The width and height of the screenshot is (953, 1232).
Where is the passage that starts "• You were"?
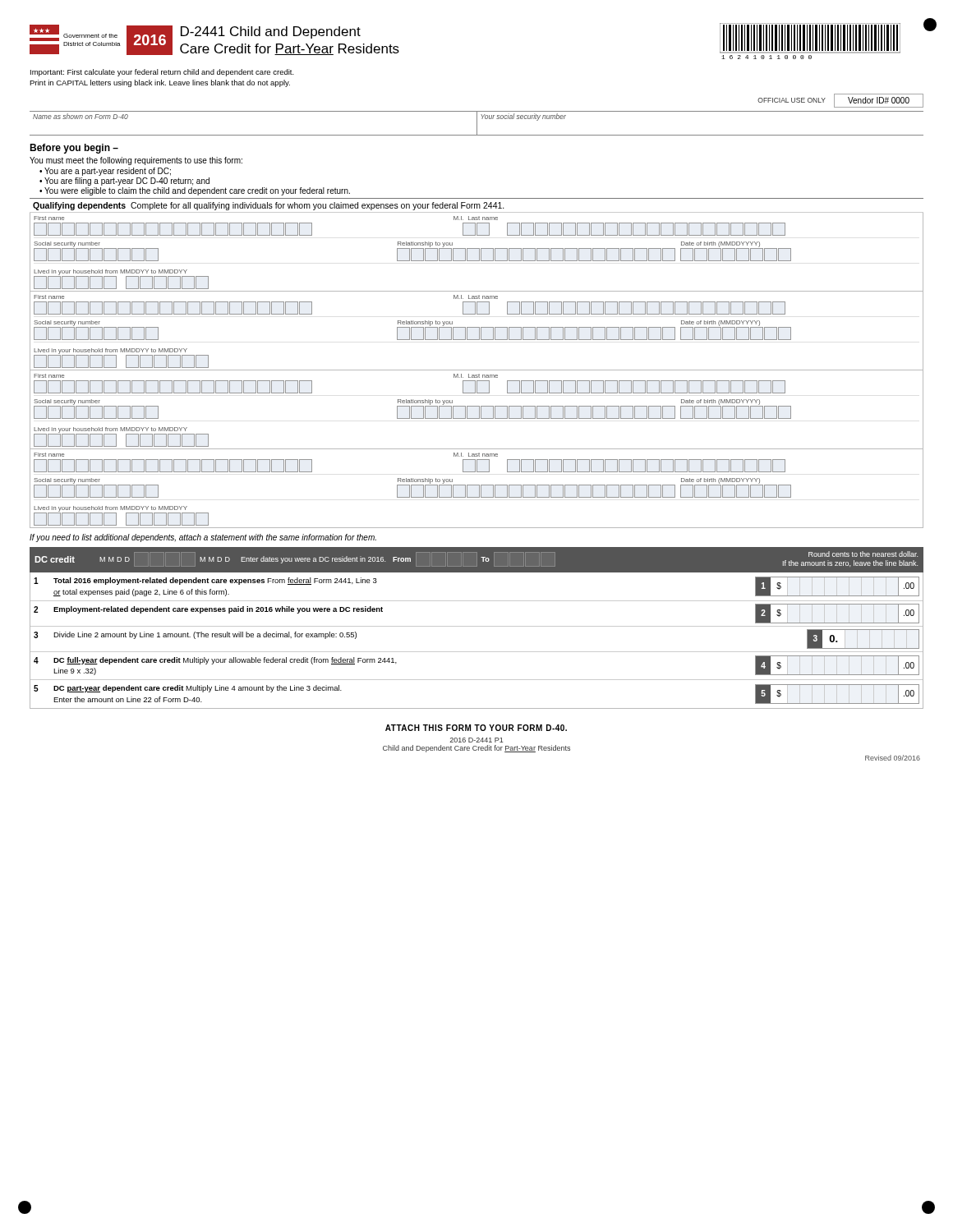(195, 191)
